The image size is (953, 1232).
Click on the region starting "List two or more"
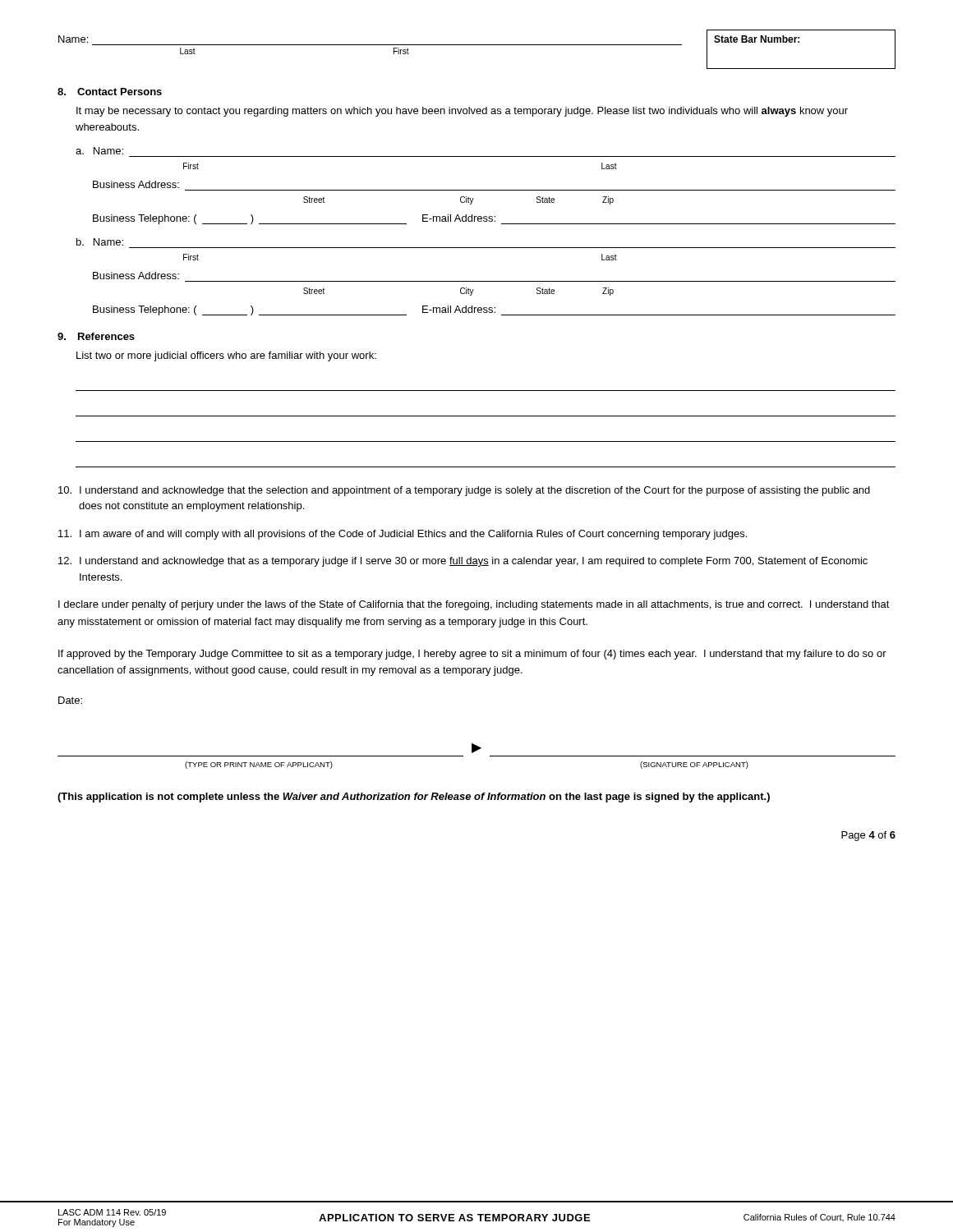coord(226,355)
